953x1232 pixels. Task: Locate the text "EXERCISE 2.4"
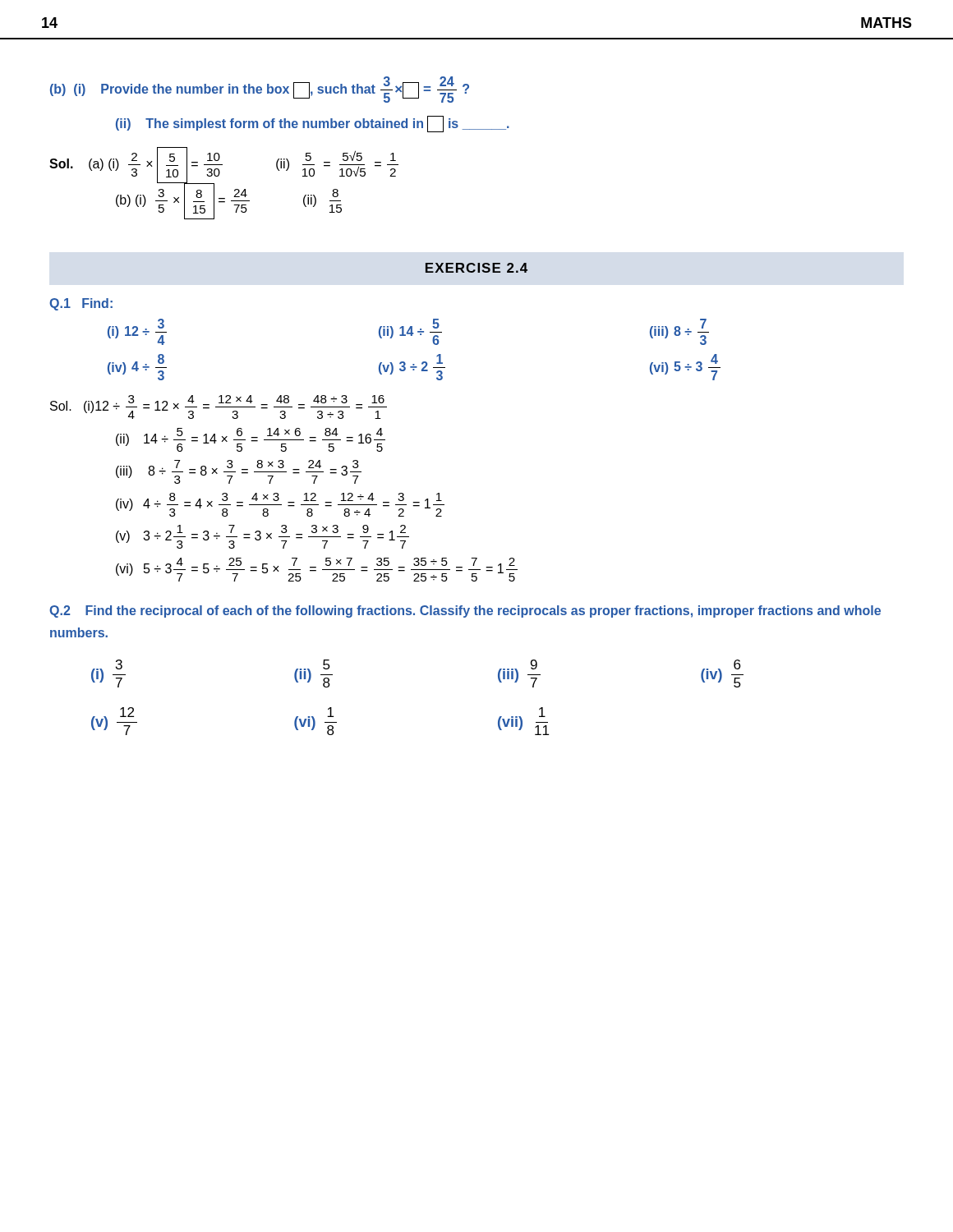click(x=476, y=268)
